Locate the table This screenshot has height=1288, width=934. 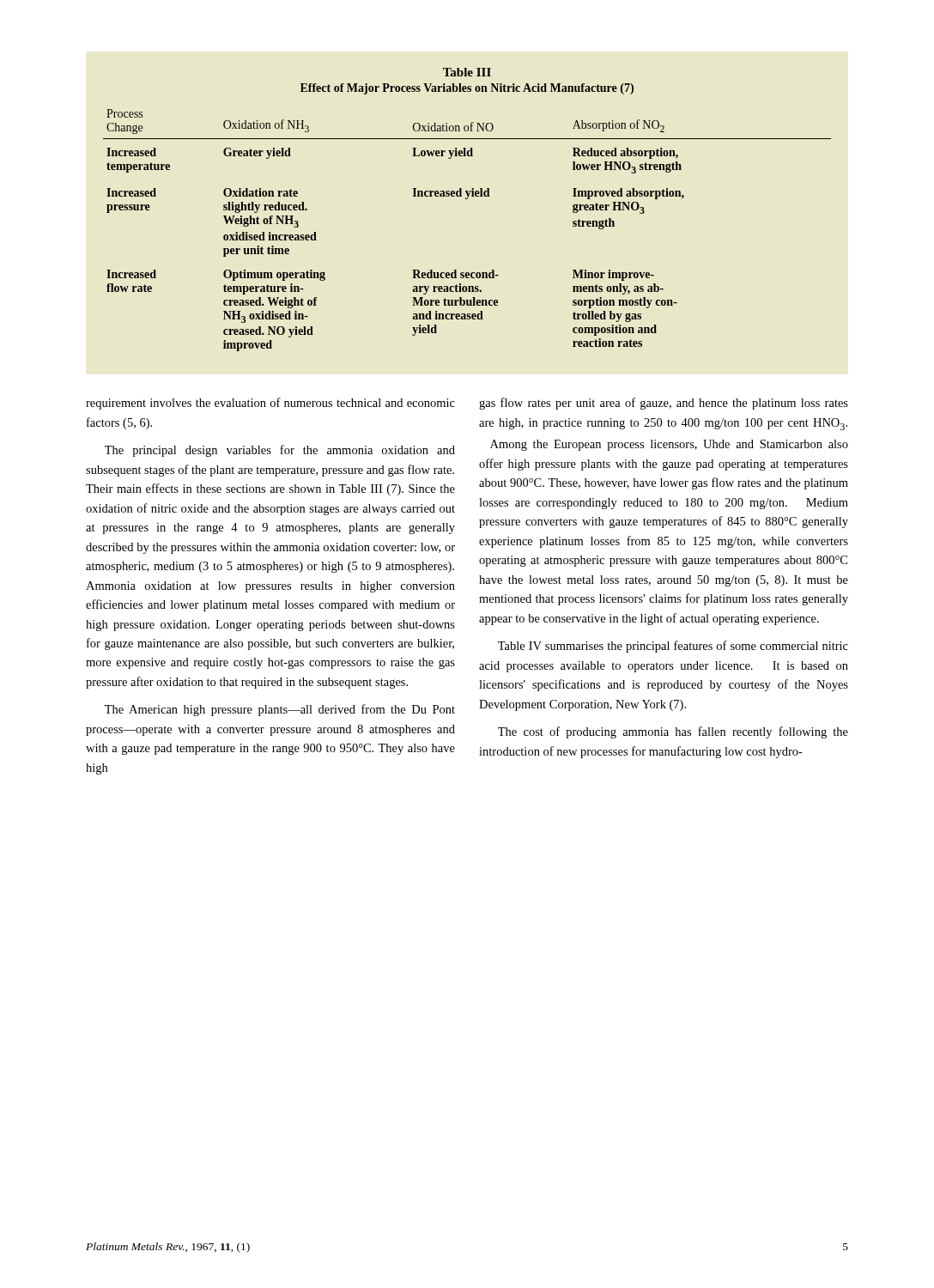467,213
